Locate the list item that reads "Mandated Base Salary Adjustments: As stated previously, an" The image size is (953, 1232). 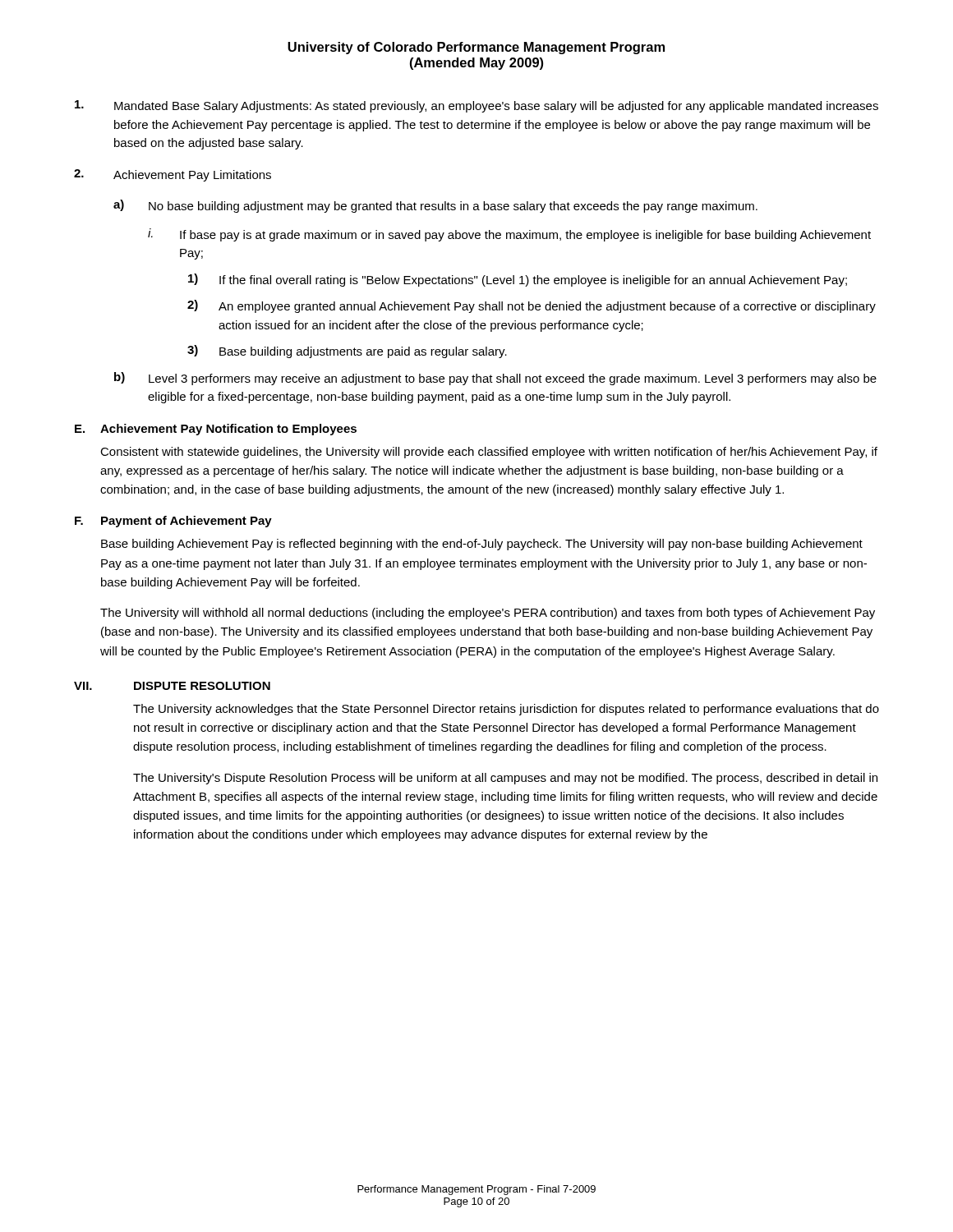click(476, 125)
